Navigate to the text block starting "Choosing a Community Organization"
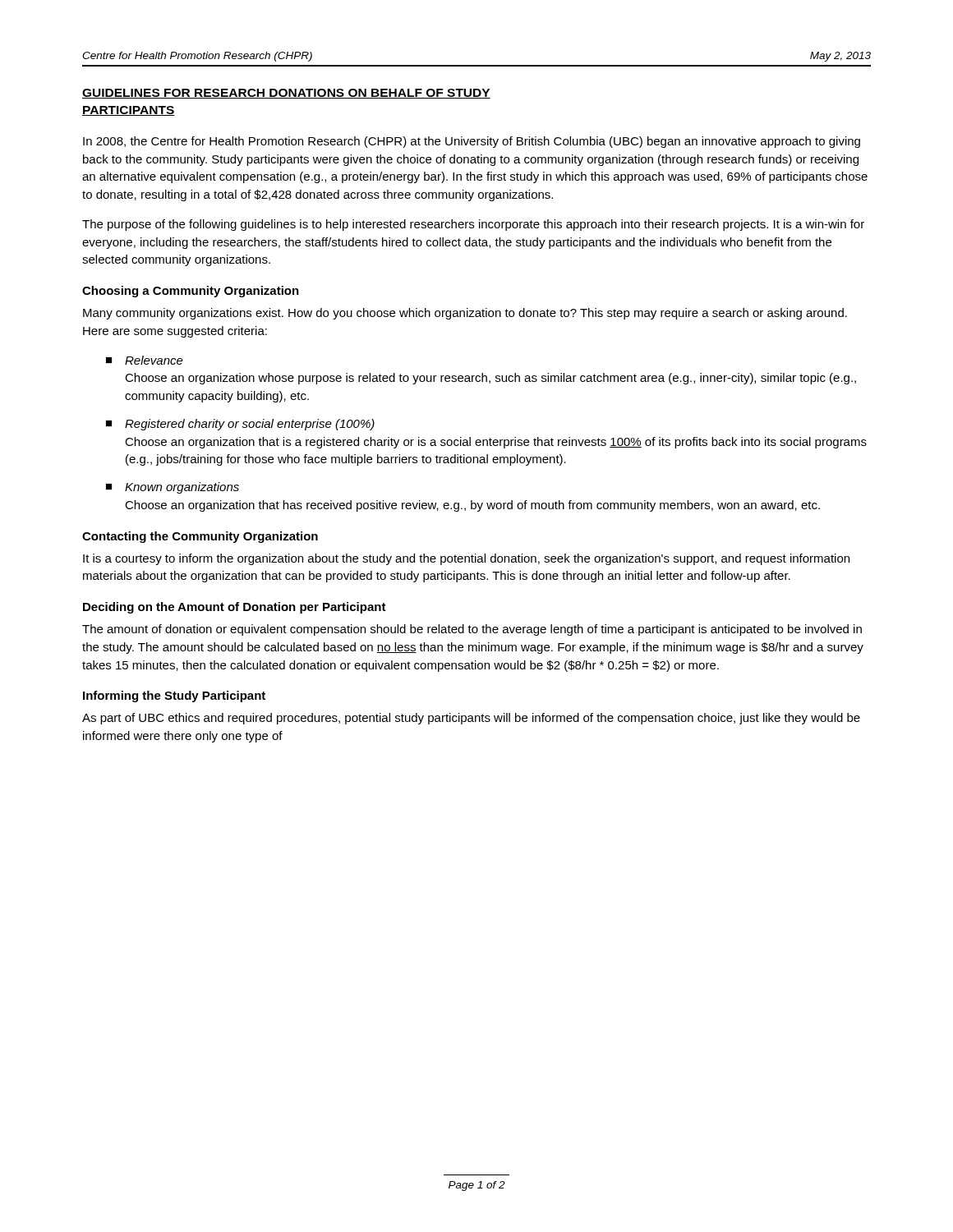 coord(191,290)
